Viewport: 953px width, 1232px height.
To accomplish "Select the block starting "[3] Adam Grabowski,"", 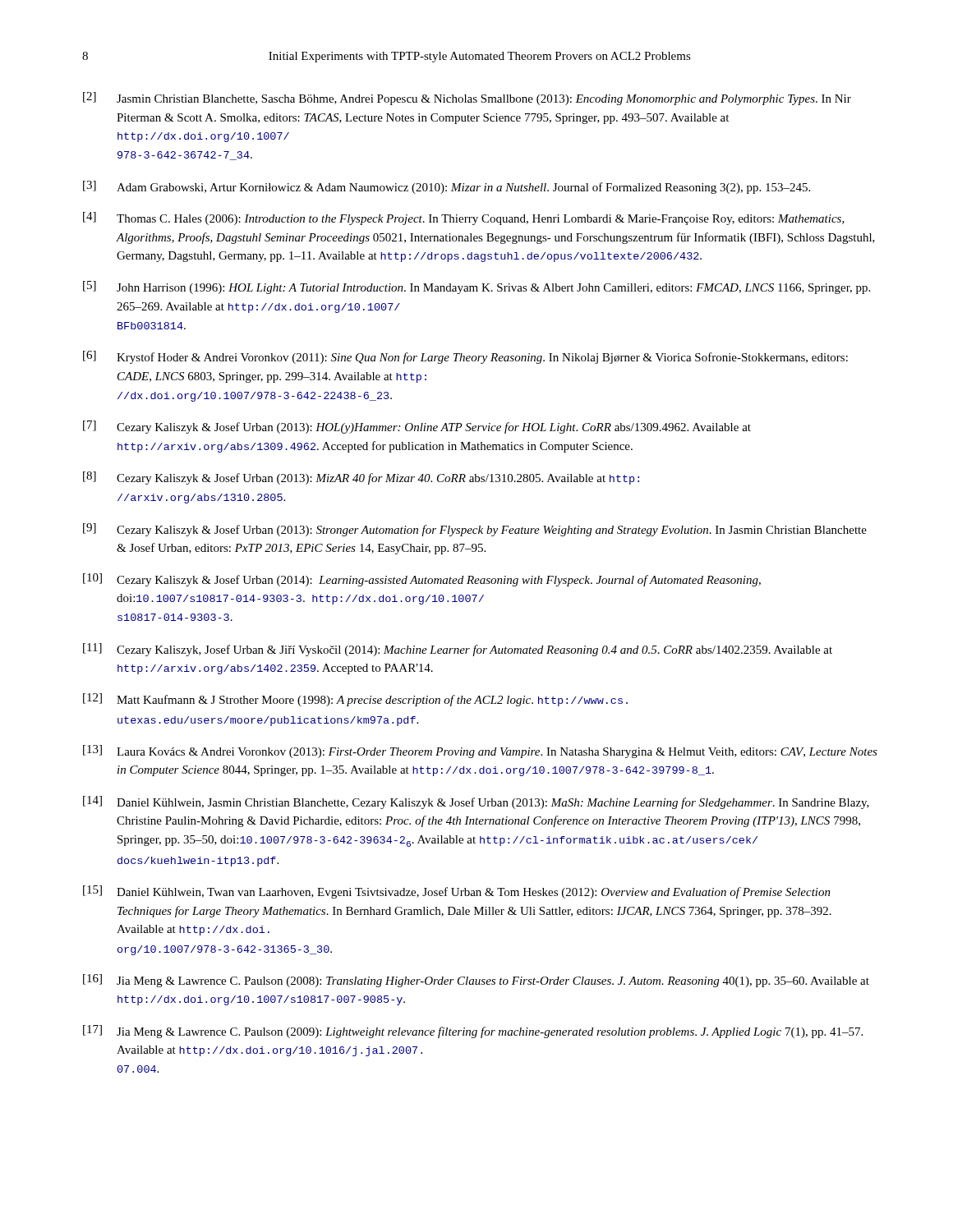I will tap(481, 187).
